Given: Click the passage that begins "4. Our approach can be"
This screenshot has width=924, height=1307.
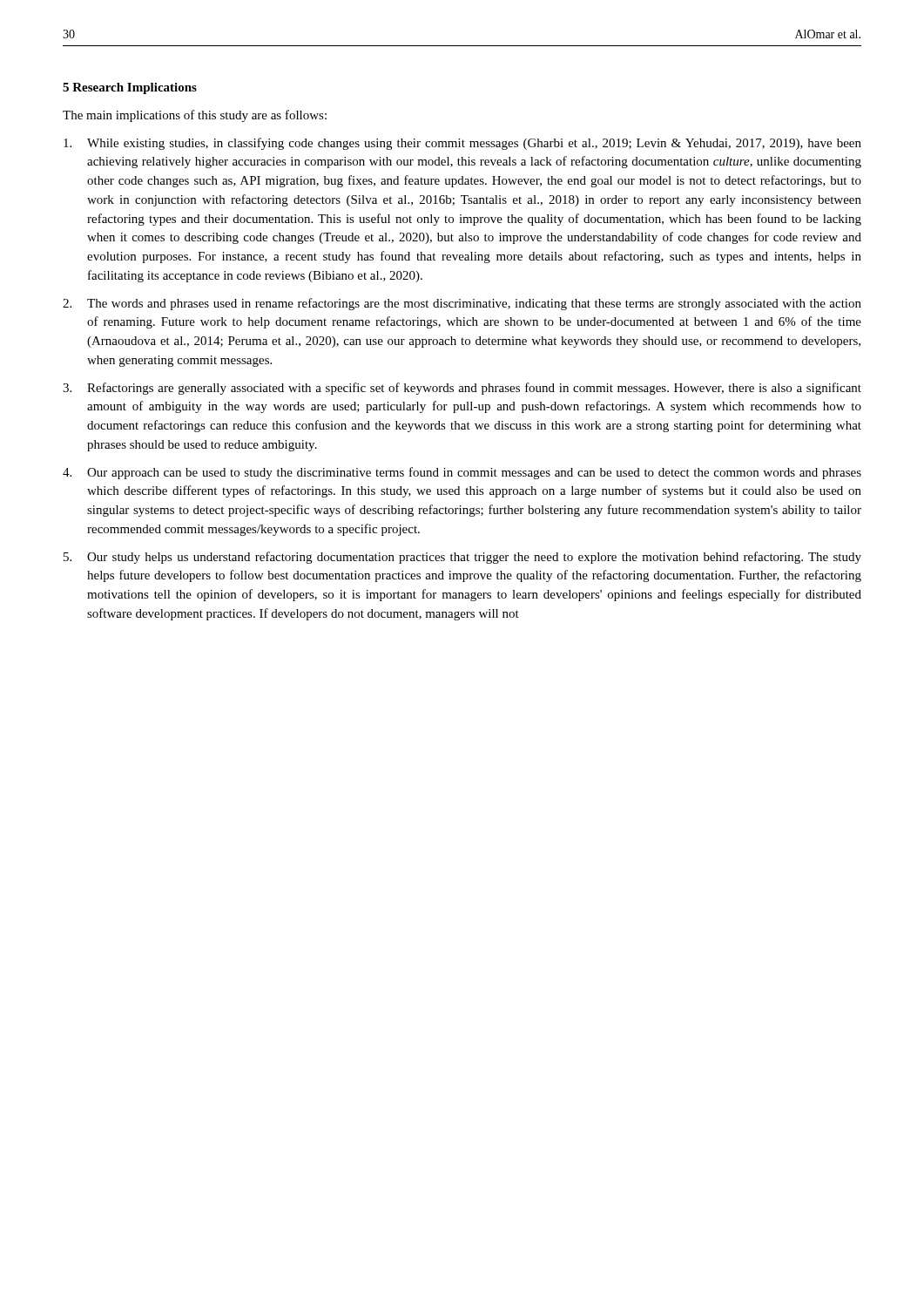Looking at the screenshot, I should [462, 501].
